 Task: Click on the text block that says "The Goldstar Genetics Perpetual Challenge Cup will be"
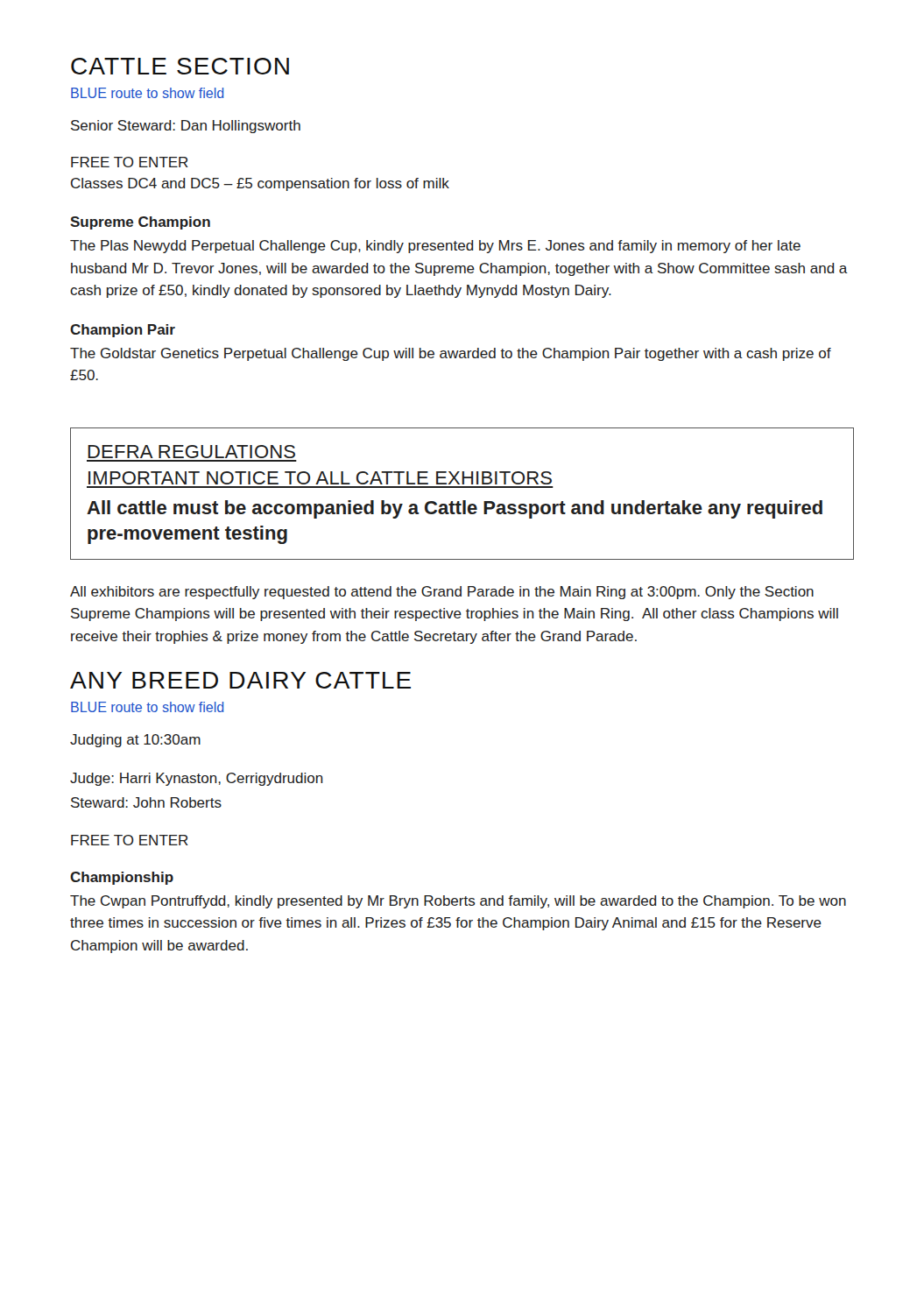450,364
